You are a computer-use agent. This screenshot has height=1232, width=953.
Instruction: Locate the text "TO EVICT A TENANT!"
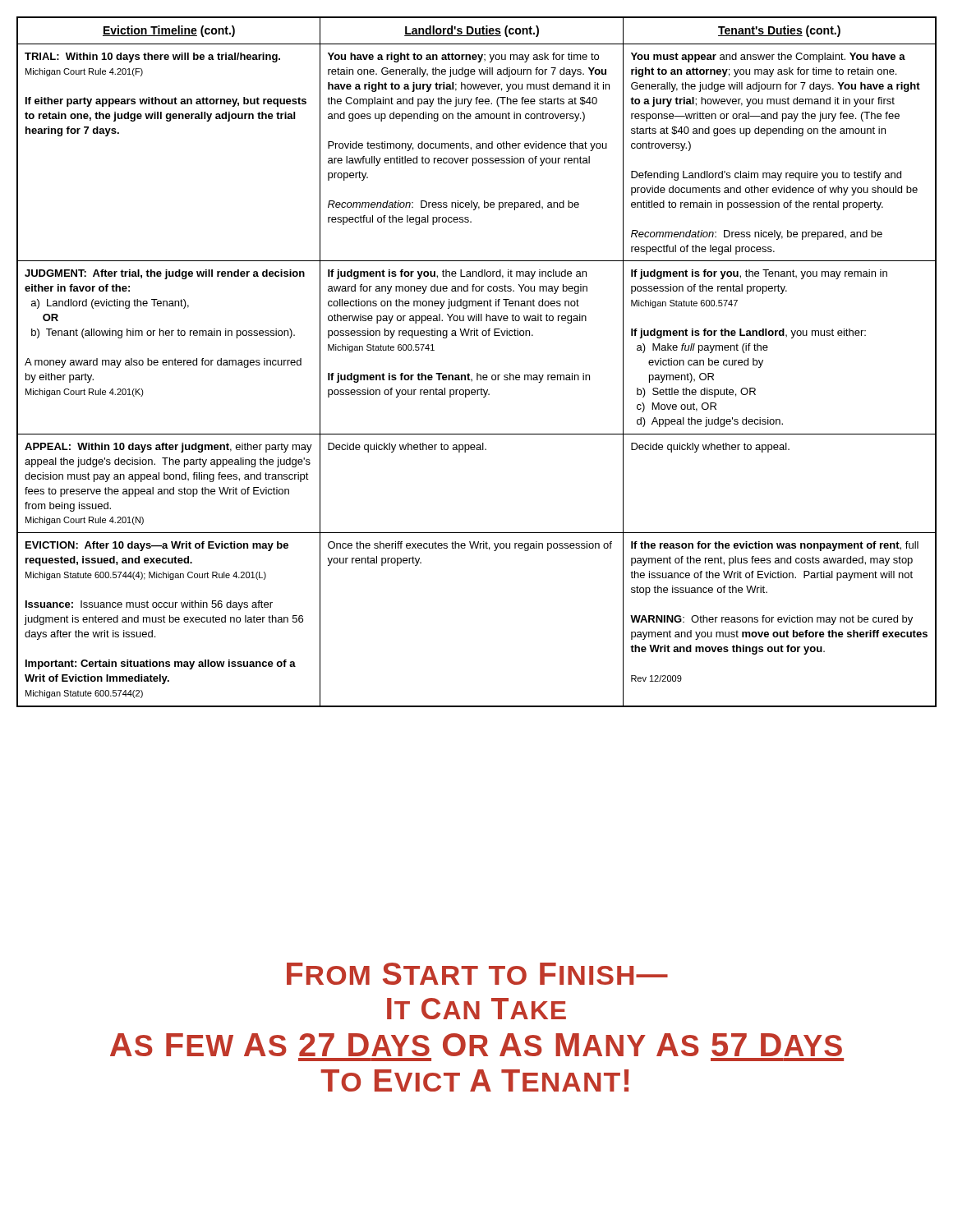pyautogui.click(x=476, y=1081)
